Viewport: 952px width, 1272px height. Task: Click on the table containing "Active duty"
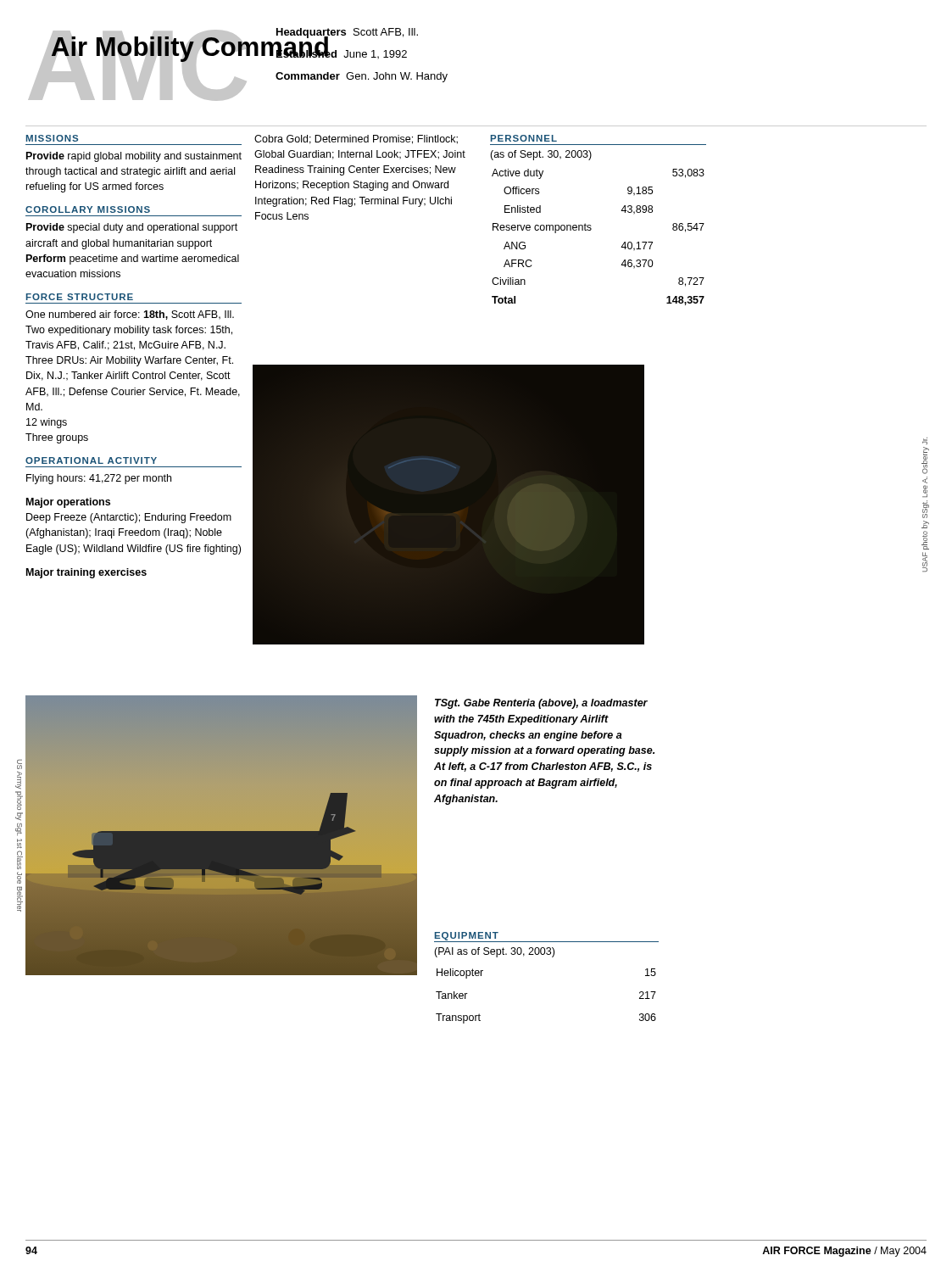coord(598,229)
